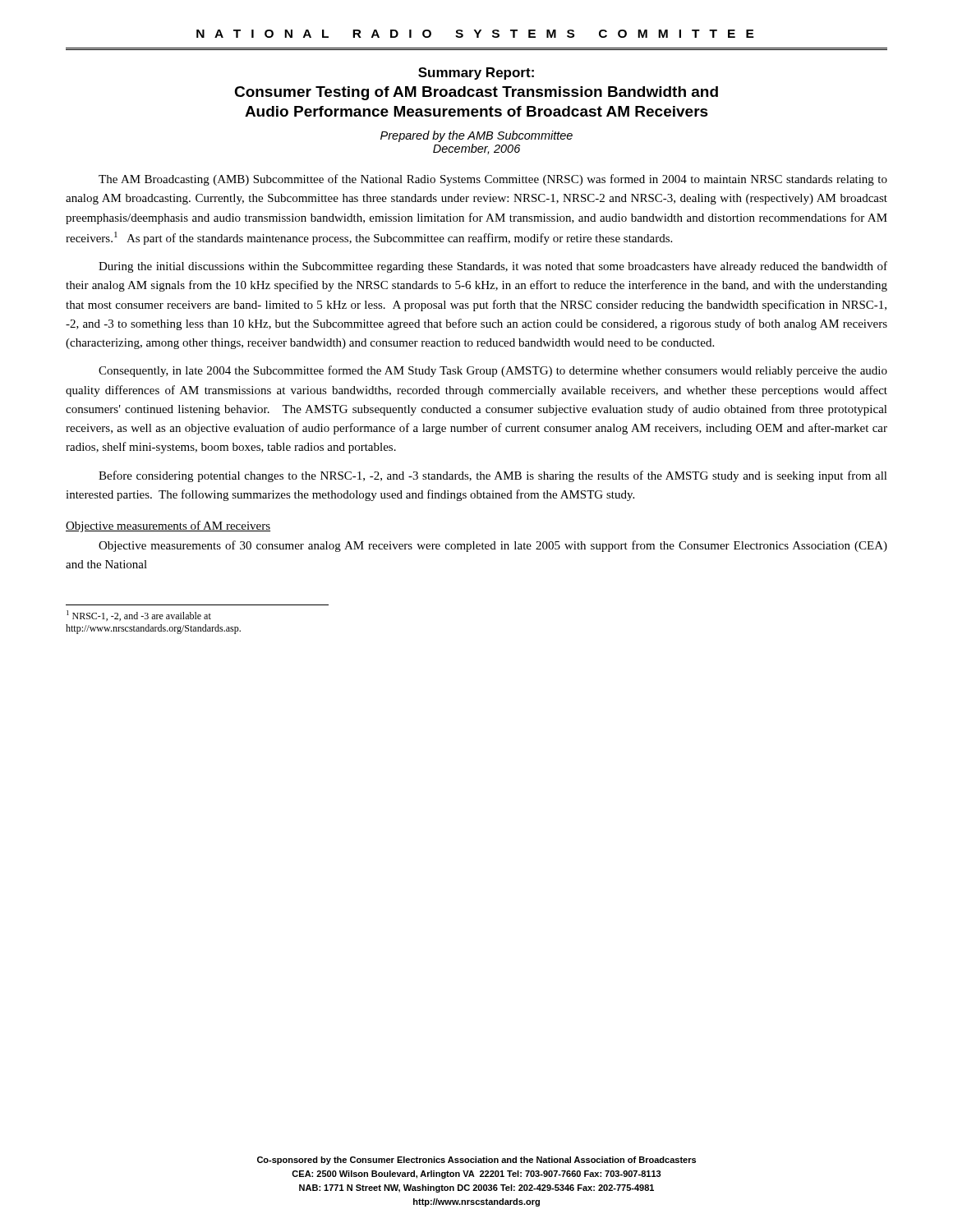Locate the block of text that opens with "Consequently, in late 2004 the"

[476, 409]
